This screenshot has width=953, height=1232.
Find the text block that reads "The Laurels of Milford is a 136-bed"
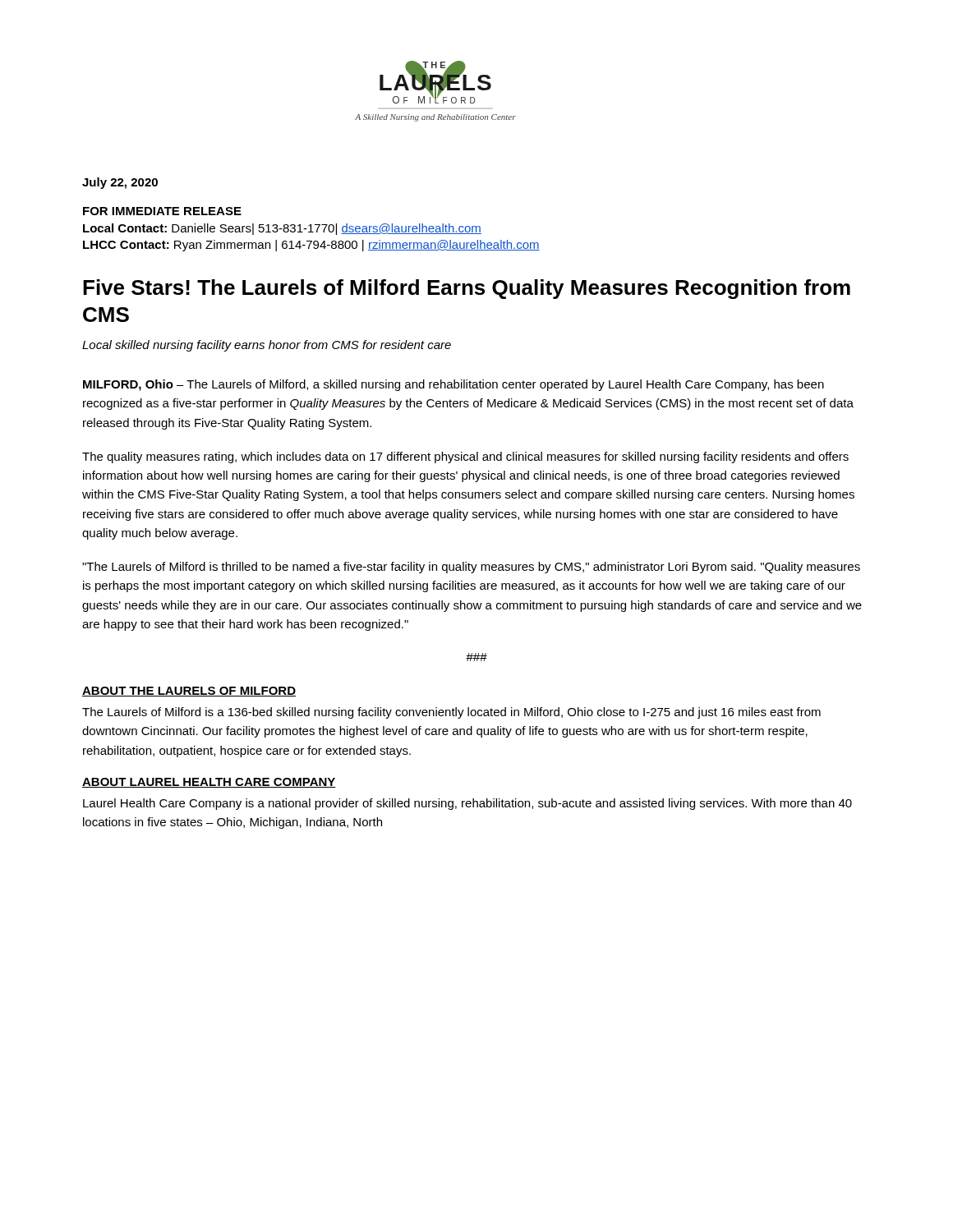[x=452, y=731]
